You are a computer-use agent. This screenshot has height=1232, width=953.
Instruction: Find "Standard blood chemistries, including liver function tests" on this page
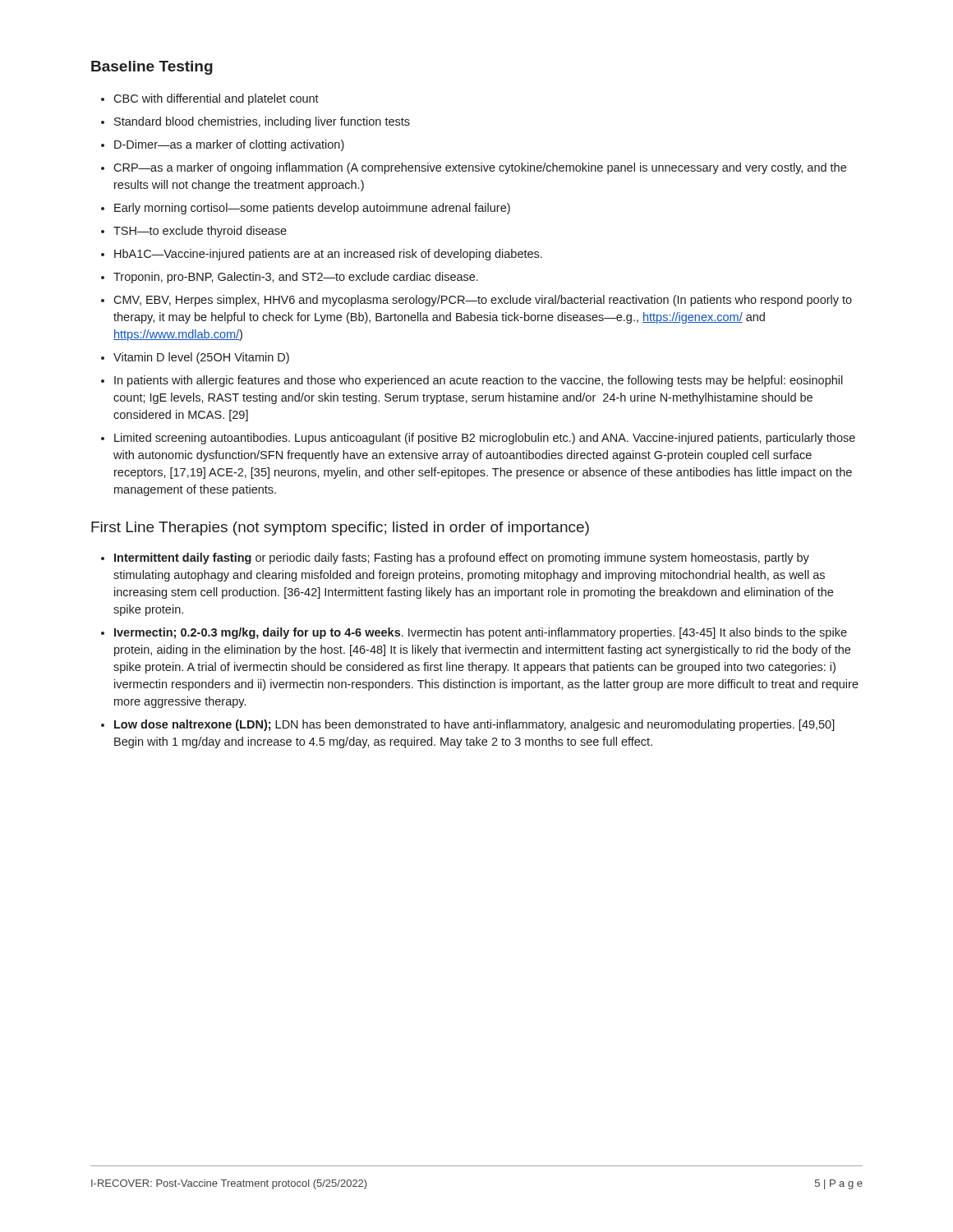click(262, 122)
